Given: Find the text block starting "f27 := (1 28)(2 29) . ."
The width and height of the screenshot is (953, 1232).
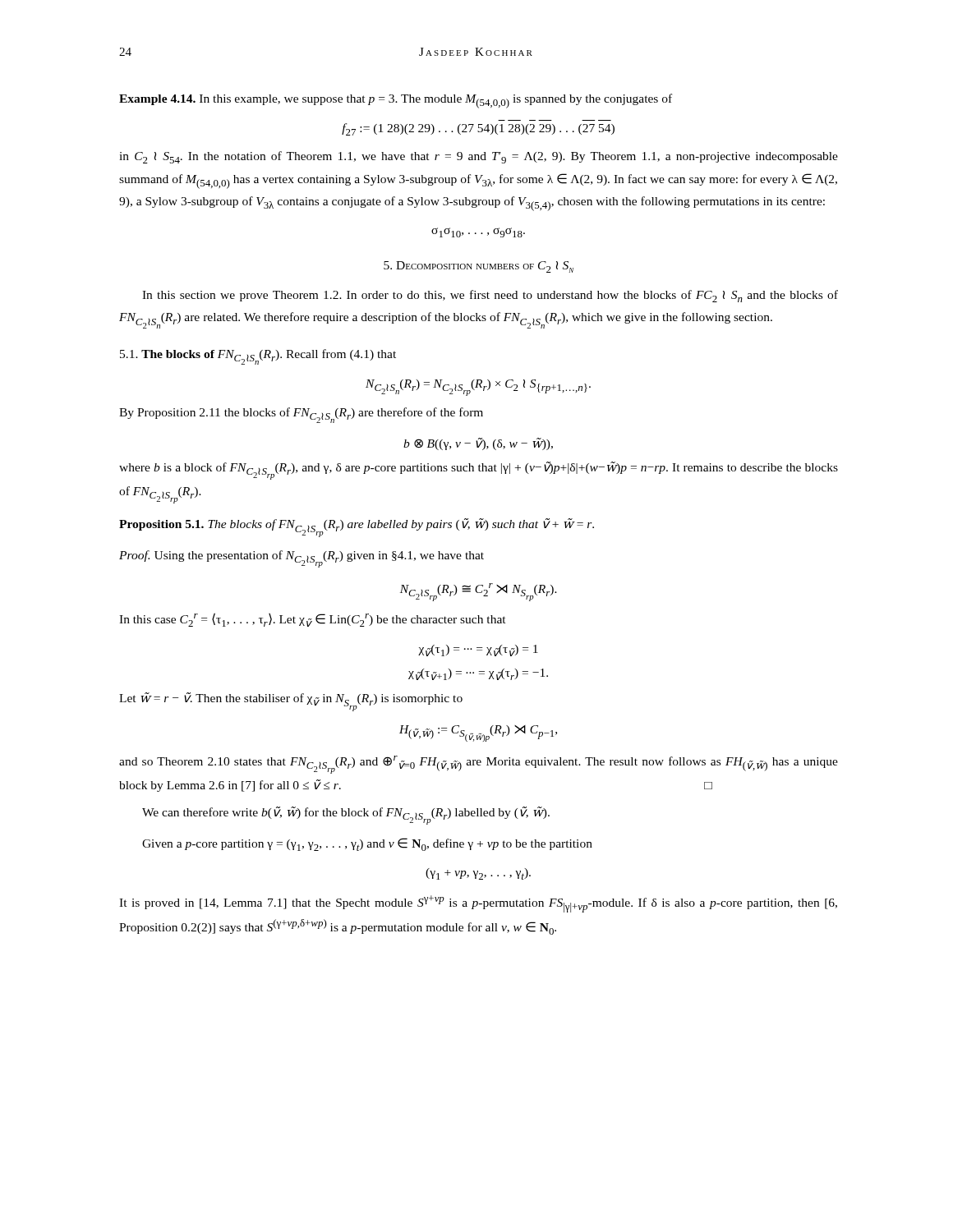Looking at the screenshot, I should click(479, 129).
